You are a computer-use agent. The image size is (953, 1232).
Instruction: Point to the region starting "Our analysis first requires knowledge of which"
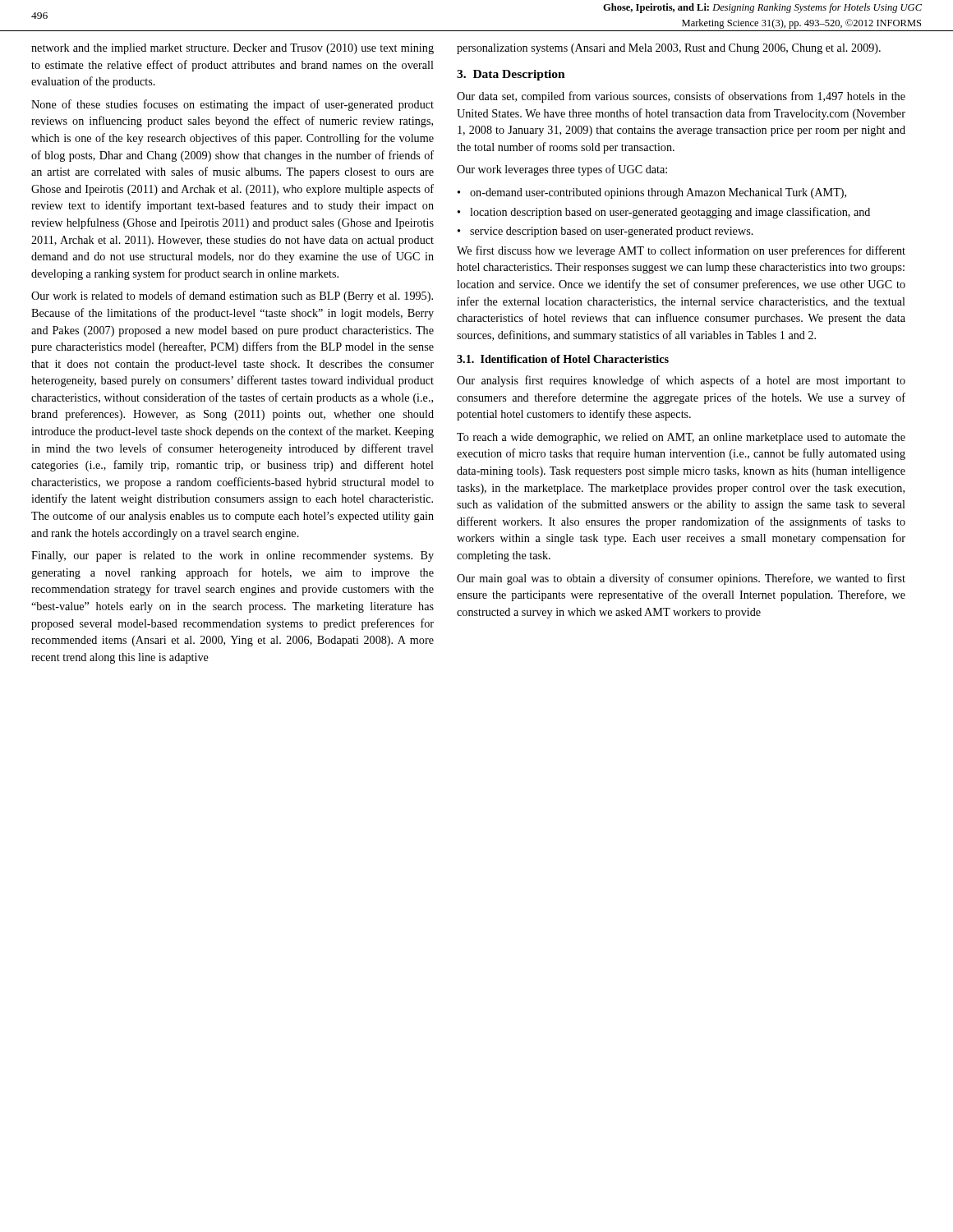click(x=681, y=397)
